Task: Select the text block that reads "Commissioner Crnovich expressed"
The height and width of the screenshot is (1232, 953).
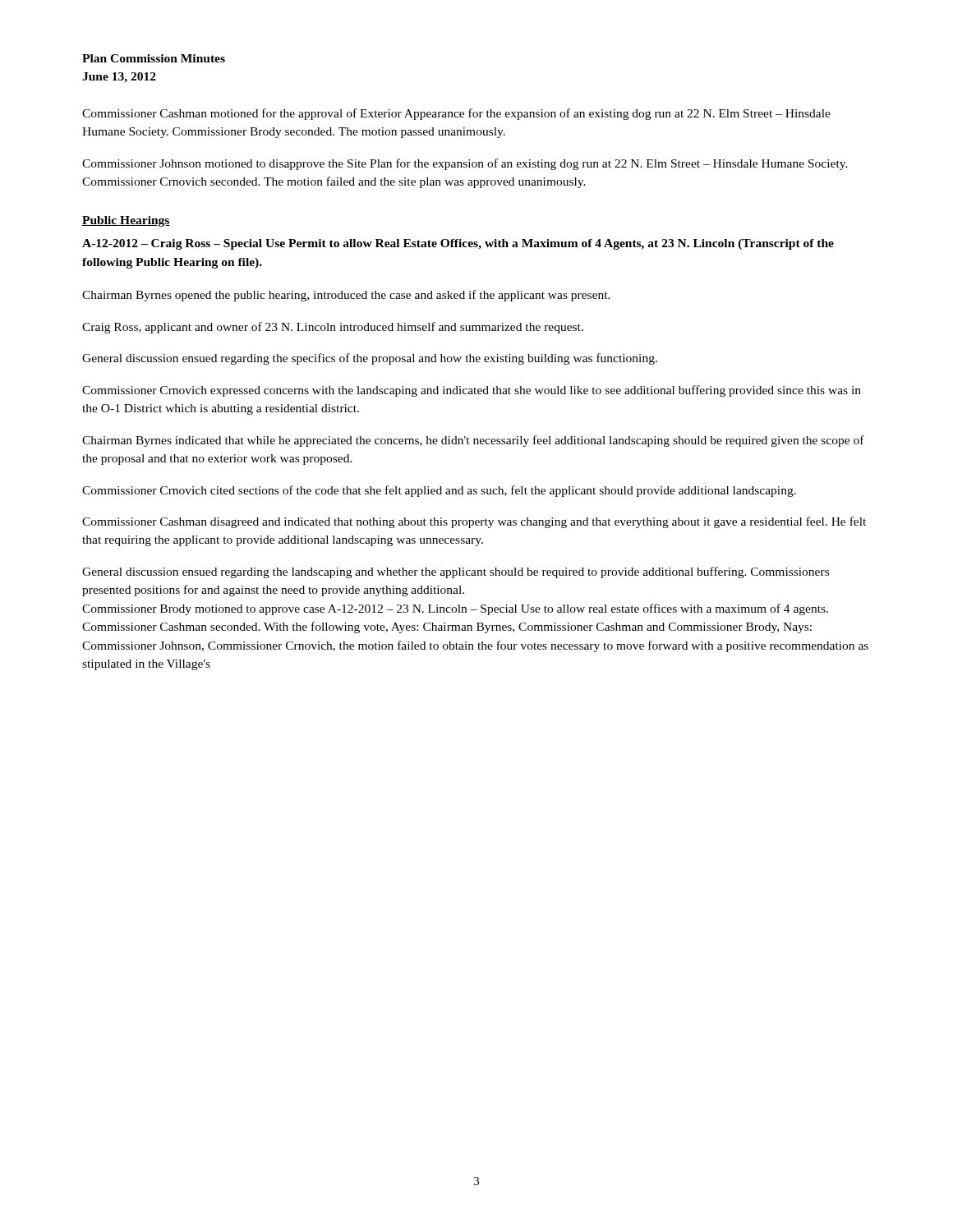Action: coord(472,399)
